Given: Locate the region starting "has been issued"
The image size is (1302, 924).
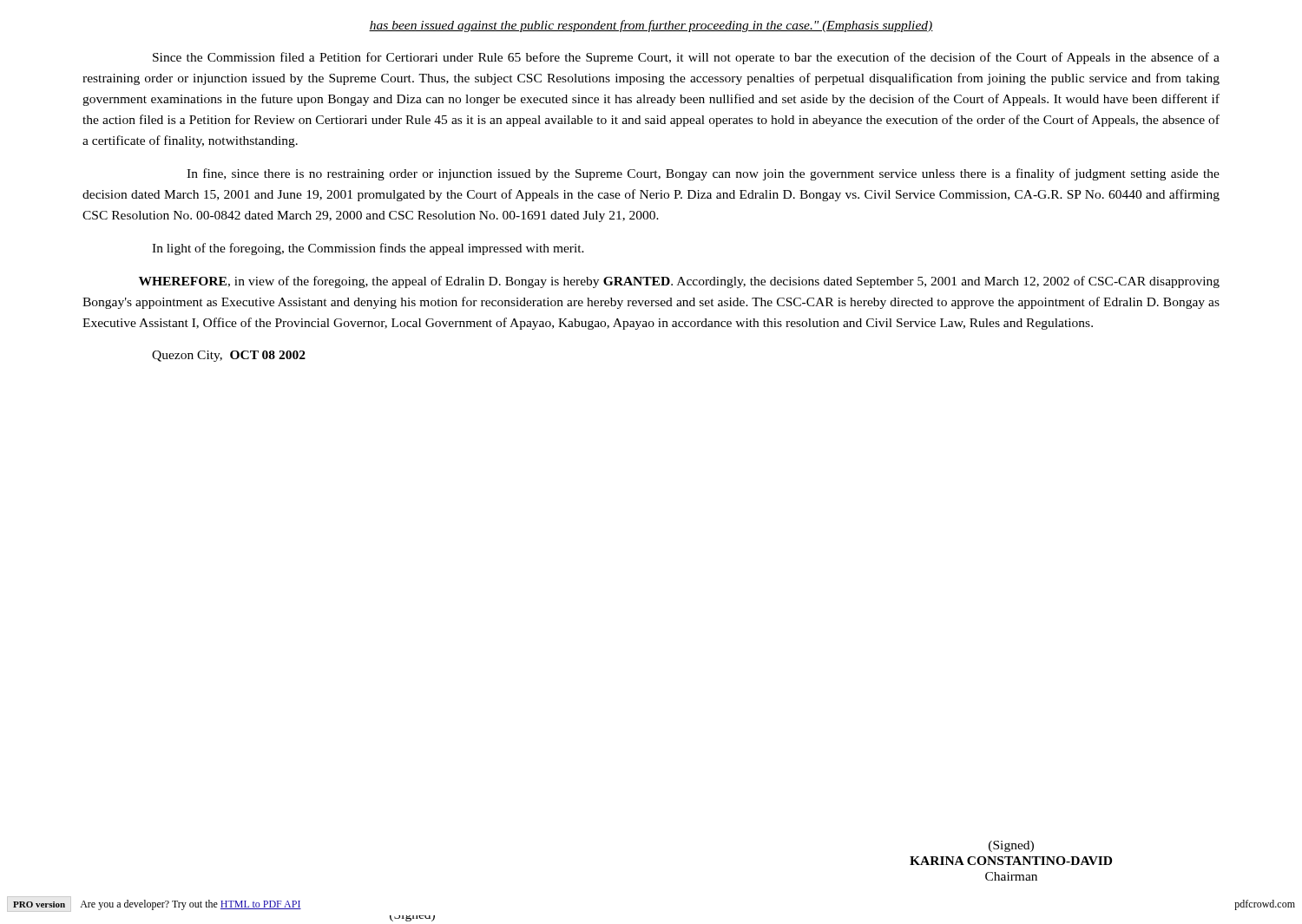Looking at the screenshot, I should (651, 25).
